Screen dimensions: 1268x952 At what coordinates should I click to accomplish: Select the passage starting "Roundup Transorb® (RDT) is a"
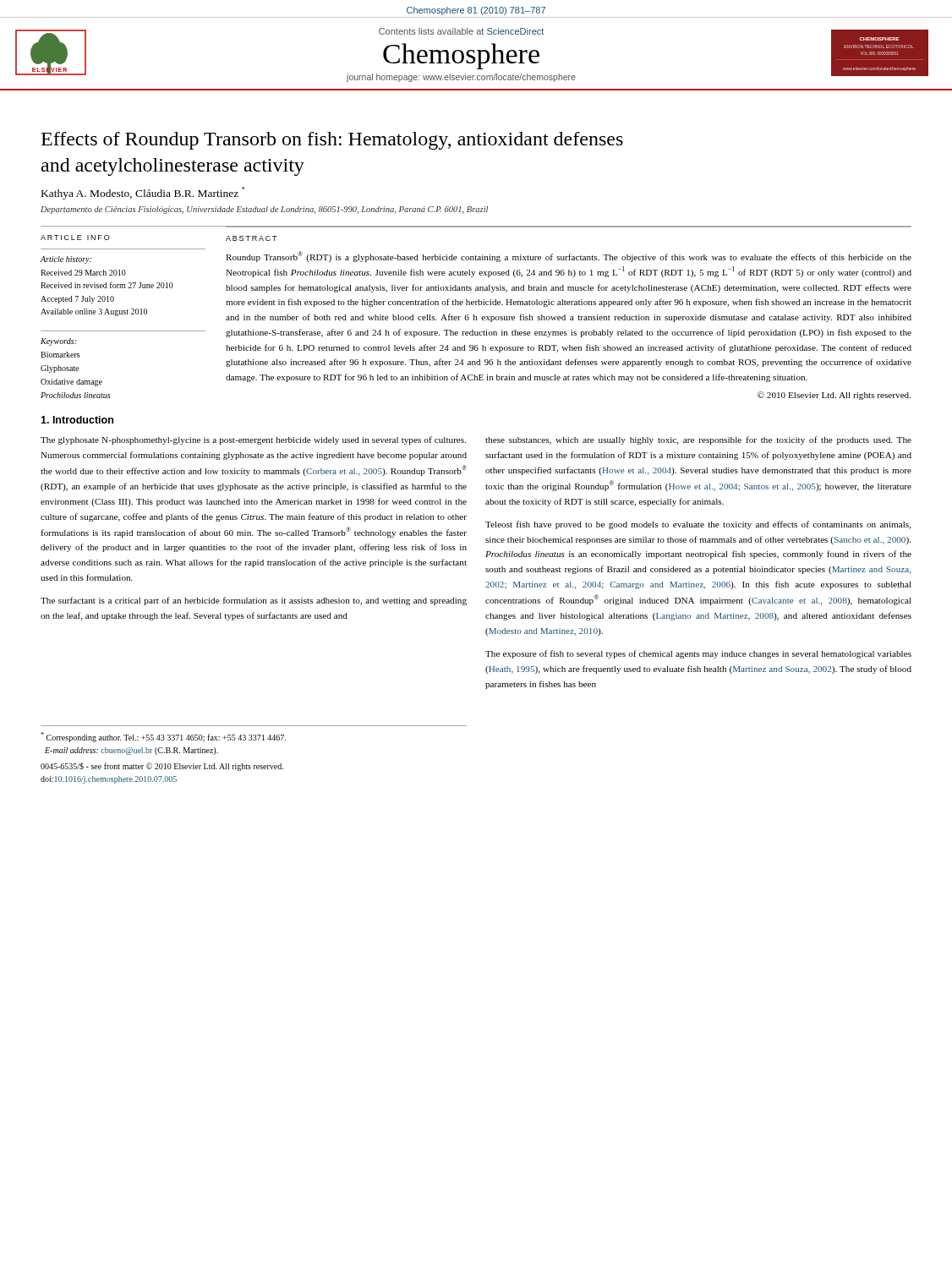569,316
